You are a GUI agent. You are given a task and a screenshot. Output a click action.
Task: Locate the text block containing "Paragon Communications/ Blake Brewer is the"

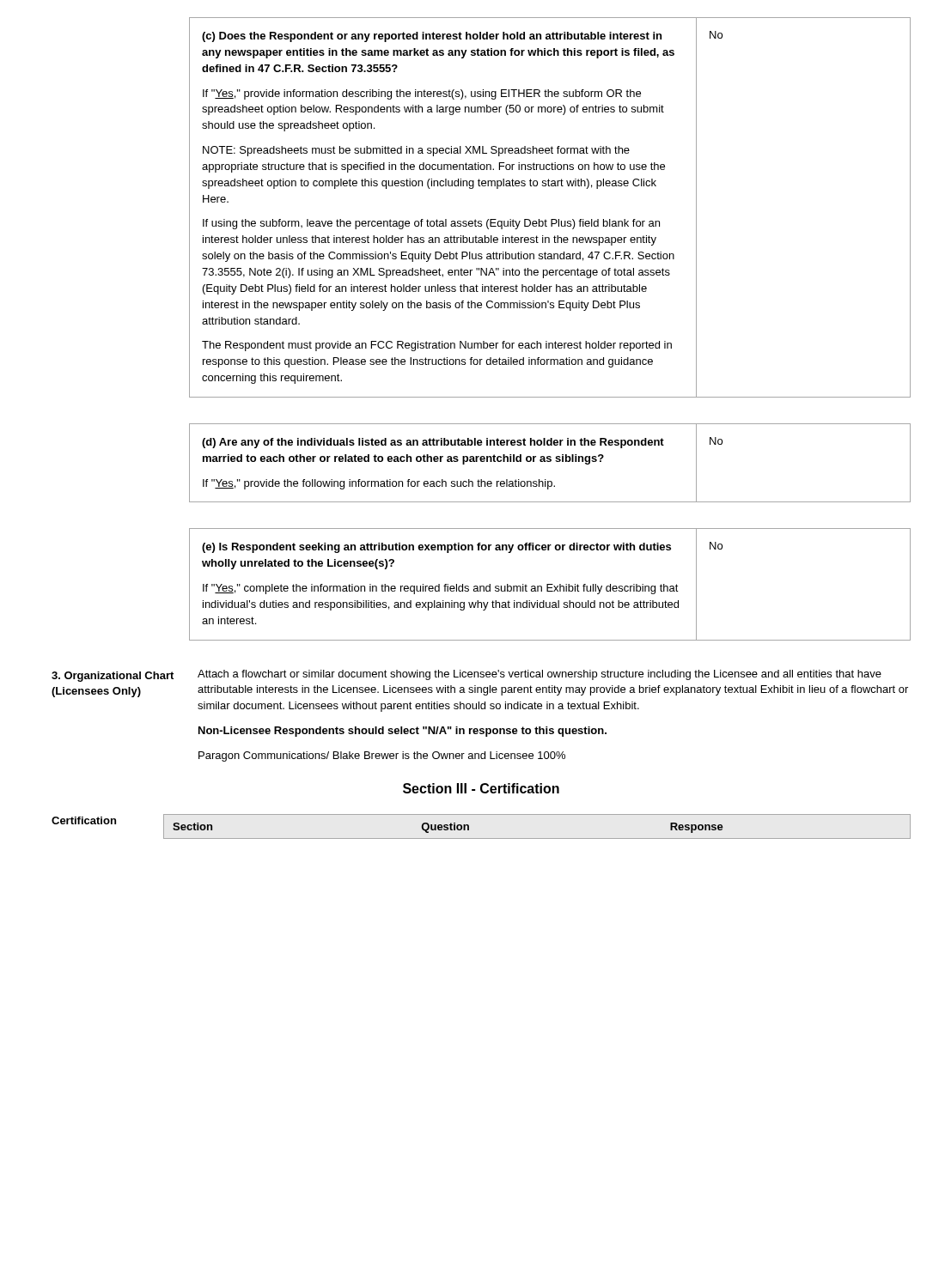point(382,755)
